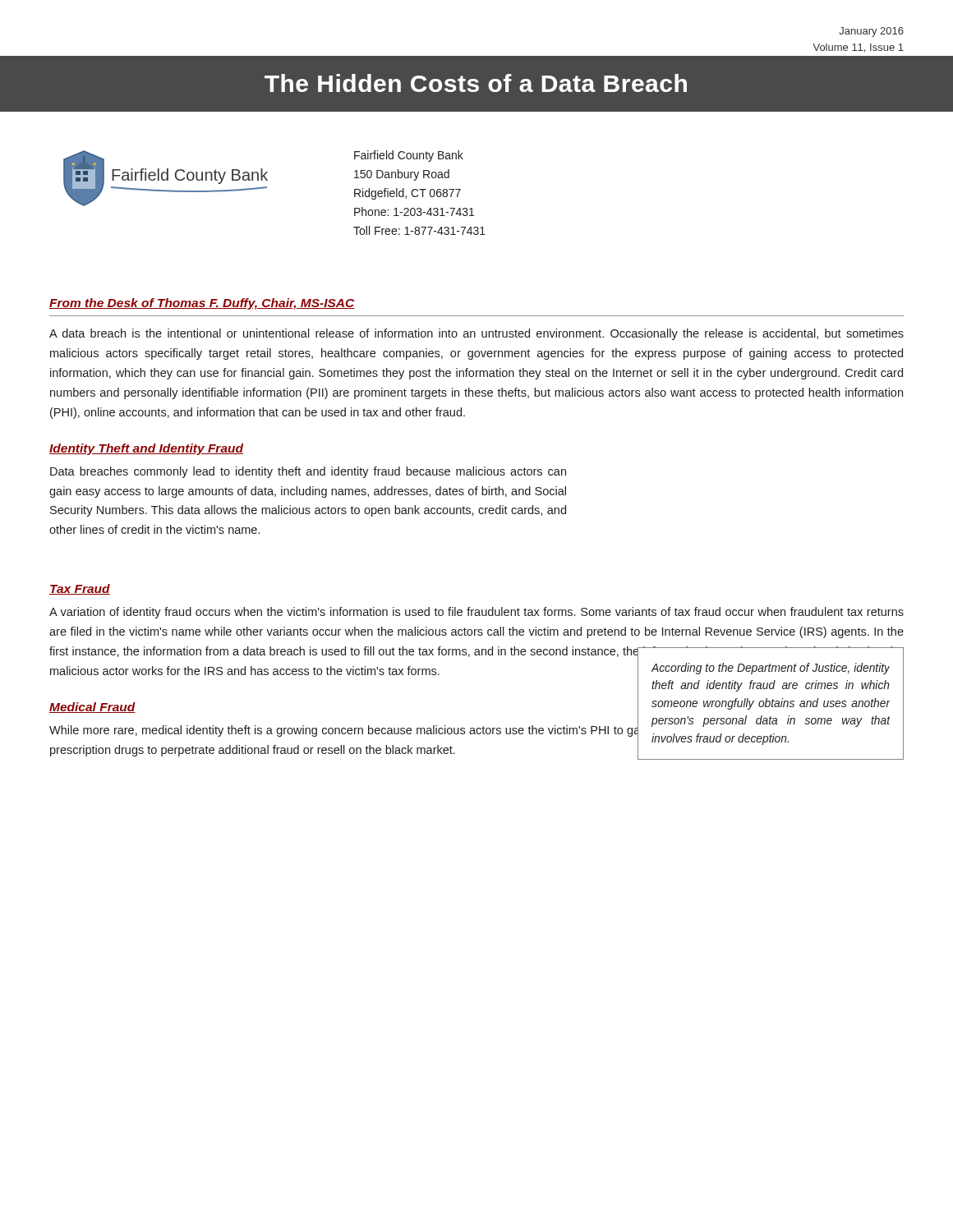
Task: Locate the passage starting "Identity Theft and"
Action: click(146, 448)
